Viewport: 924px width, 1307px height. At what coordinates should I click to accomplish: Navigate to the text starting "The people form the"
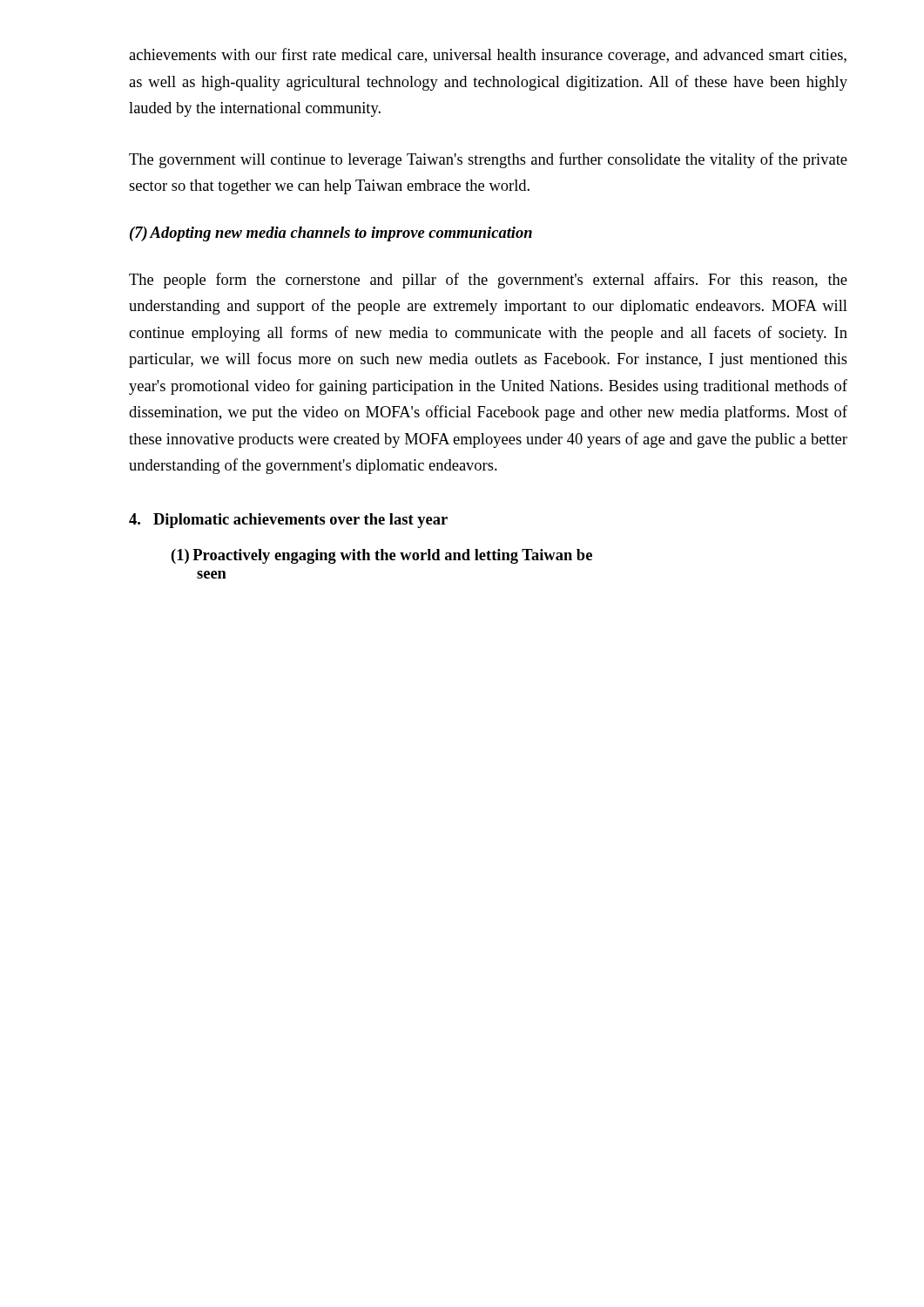pyautogui.click(x=488, y=372)
